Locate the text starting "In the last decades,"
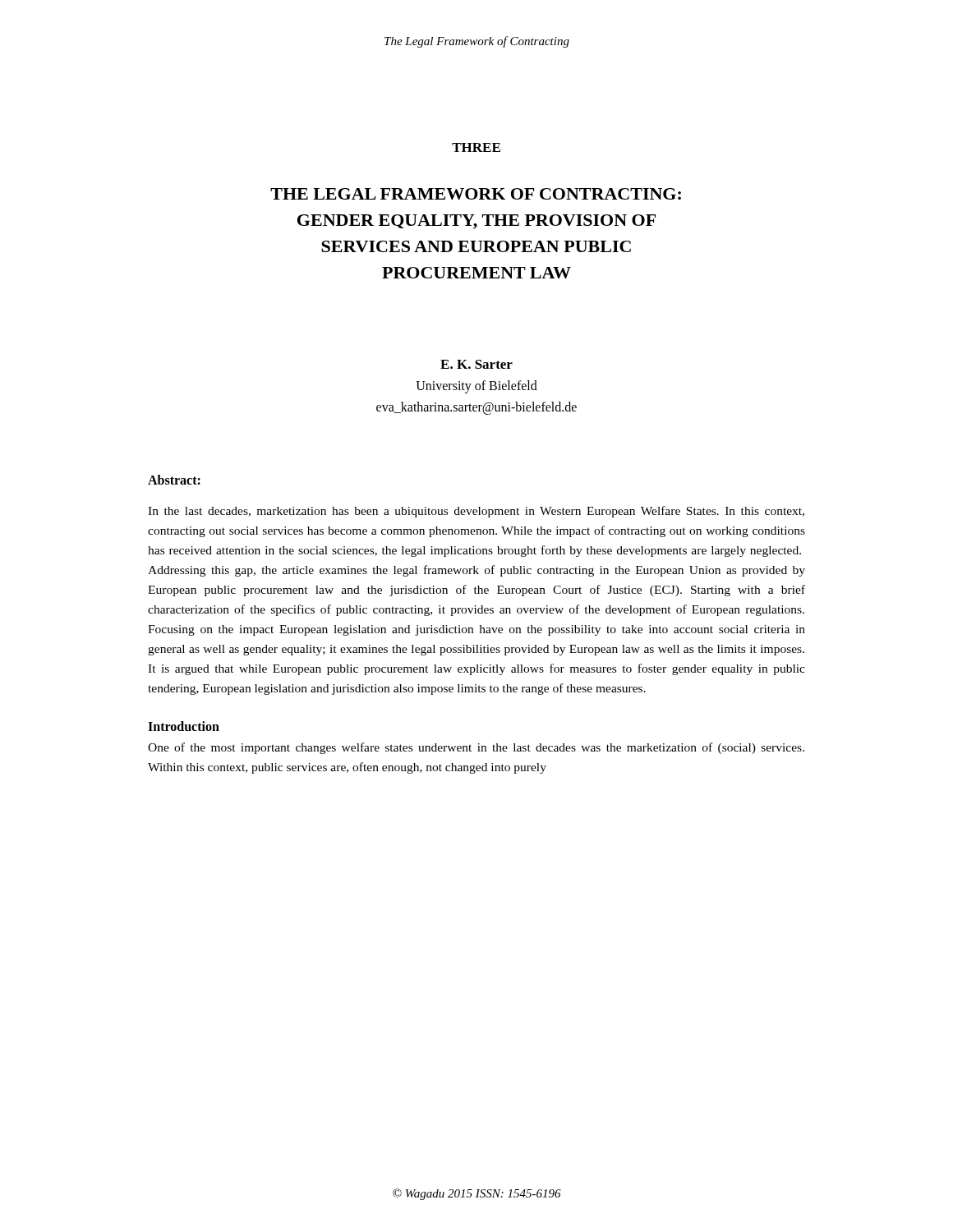The width and height of the screenshot is (953, 1232). pos(476,599)
